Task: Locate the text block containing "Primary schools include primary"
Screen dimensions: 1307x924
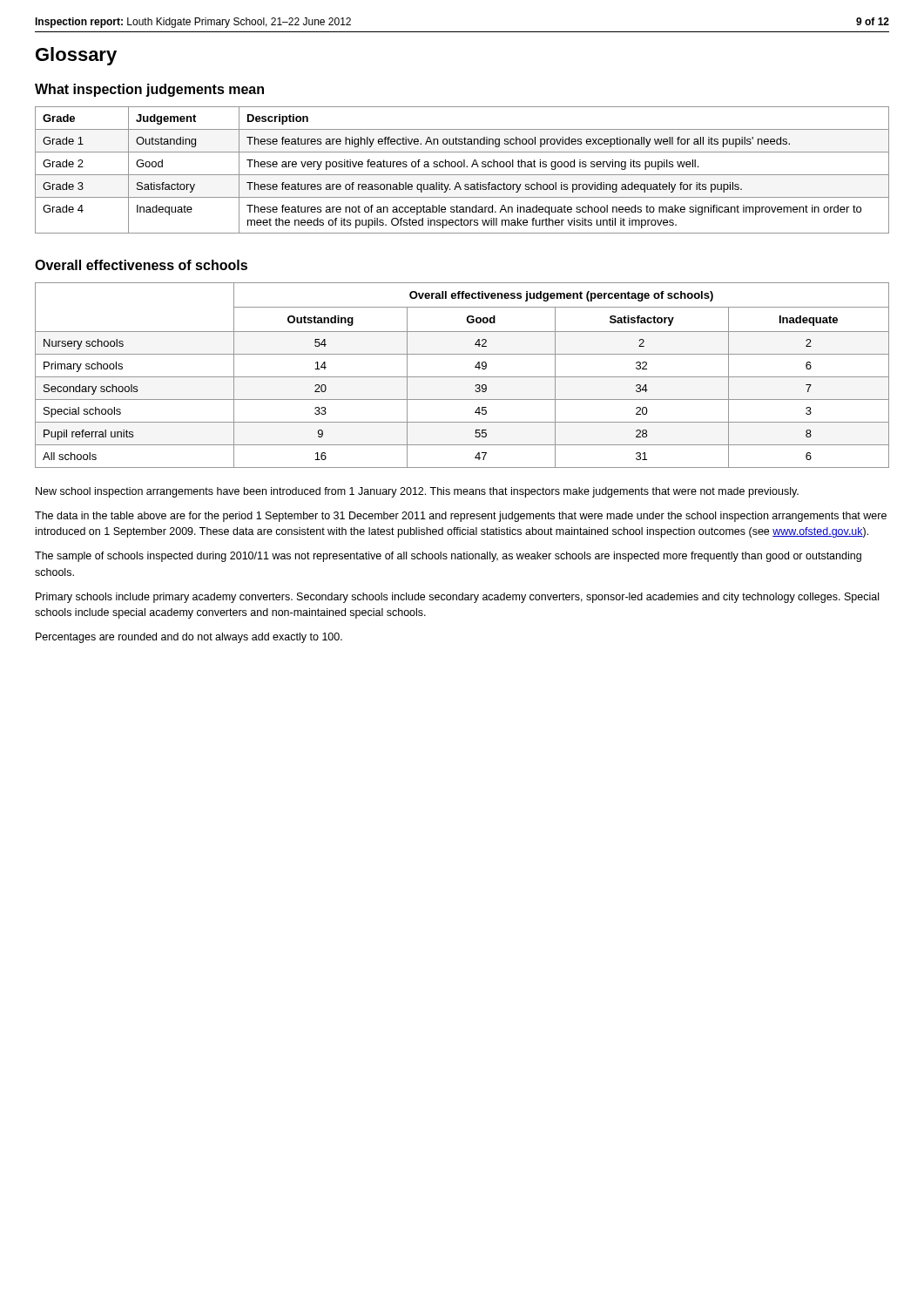Action: (x=457, y=604)
